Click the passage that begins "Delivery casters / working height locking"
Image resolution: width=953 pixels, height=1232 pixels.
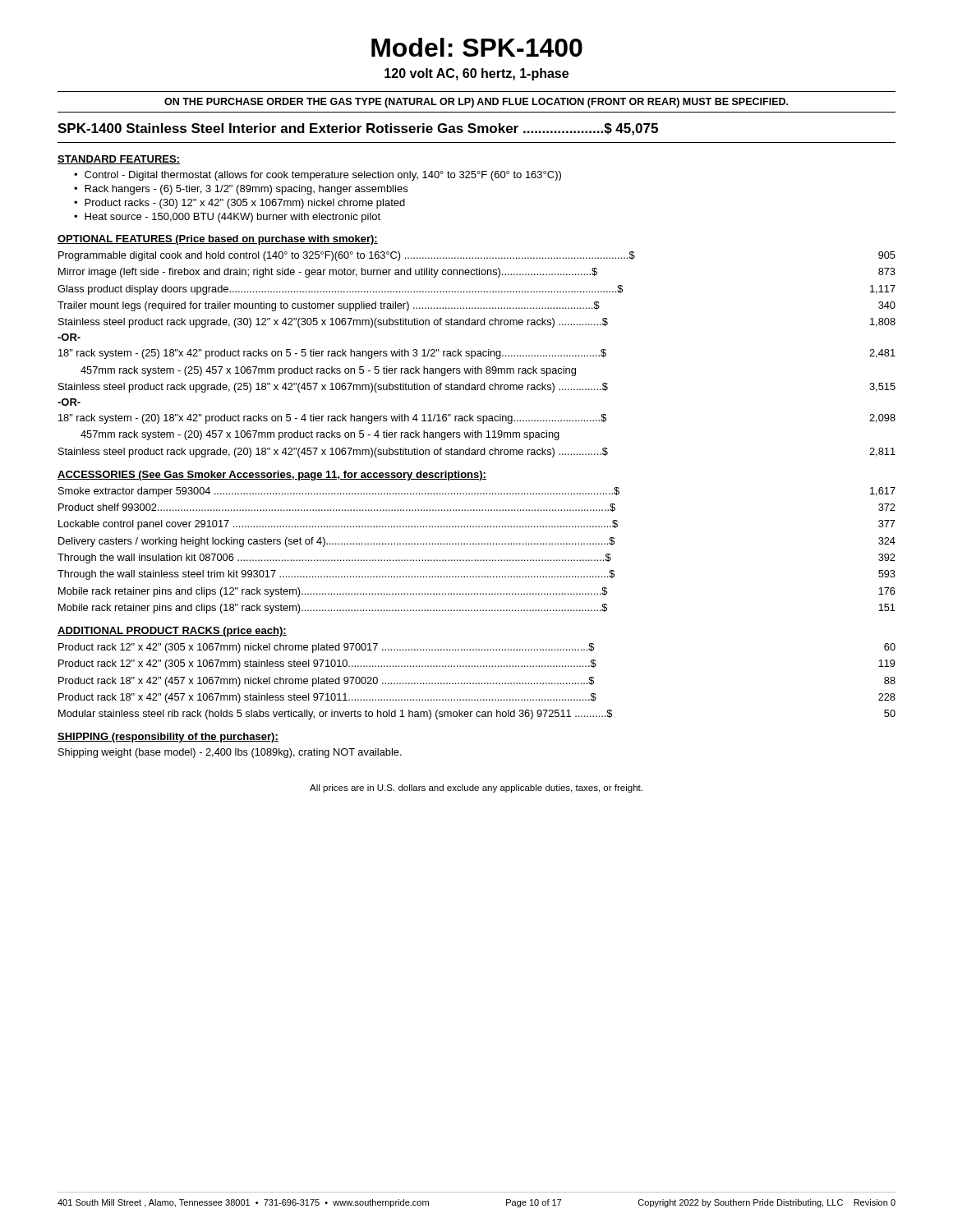476,541
